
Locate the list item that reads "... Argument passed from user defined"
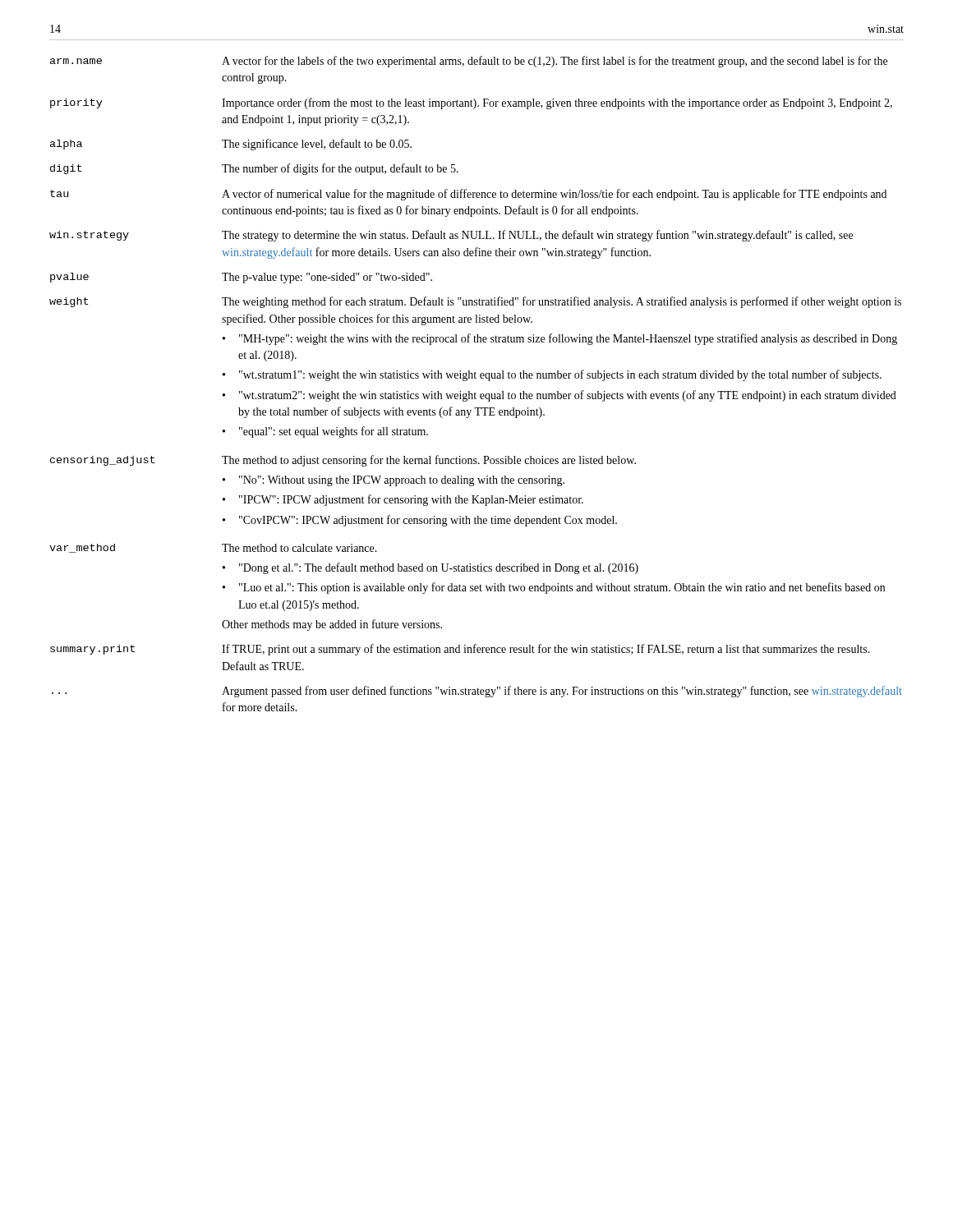point(476,700)
